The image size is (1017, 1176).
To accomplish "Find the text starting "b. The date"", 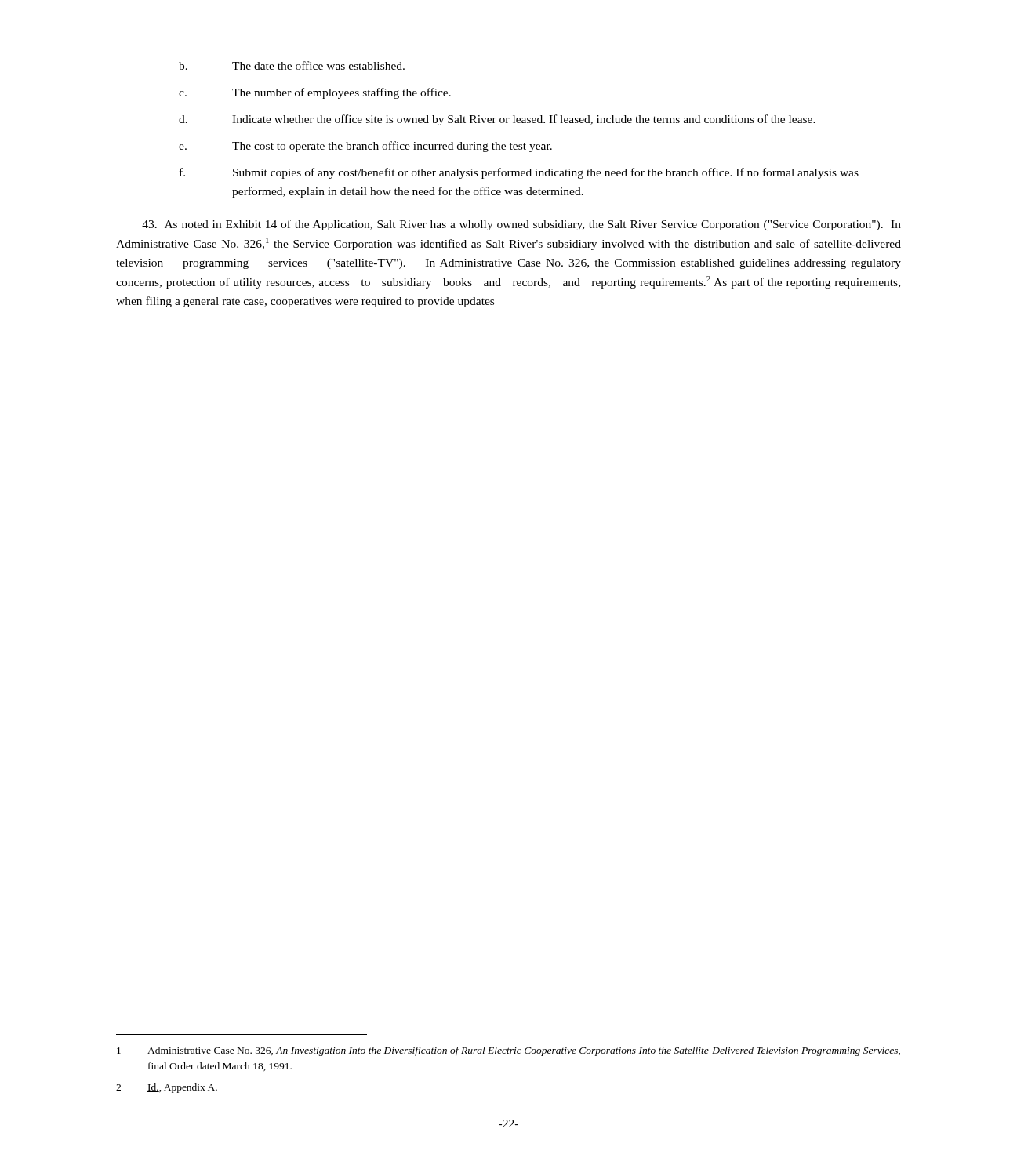I will (292, 65).
